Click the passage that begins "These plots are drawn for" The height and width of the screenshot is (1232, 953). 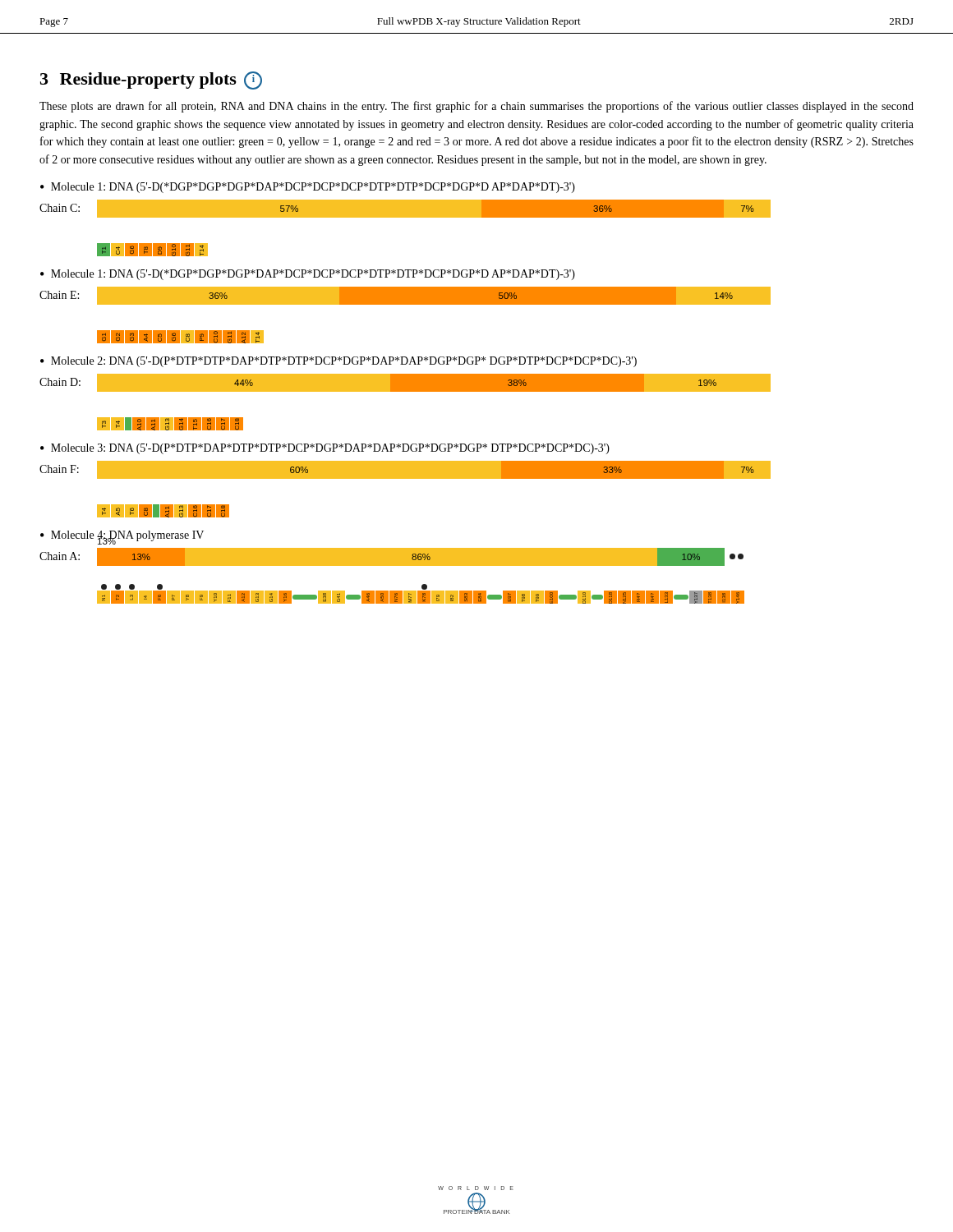click(476, 133)
